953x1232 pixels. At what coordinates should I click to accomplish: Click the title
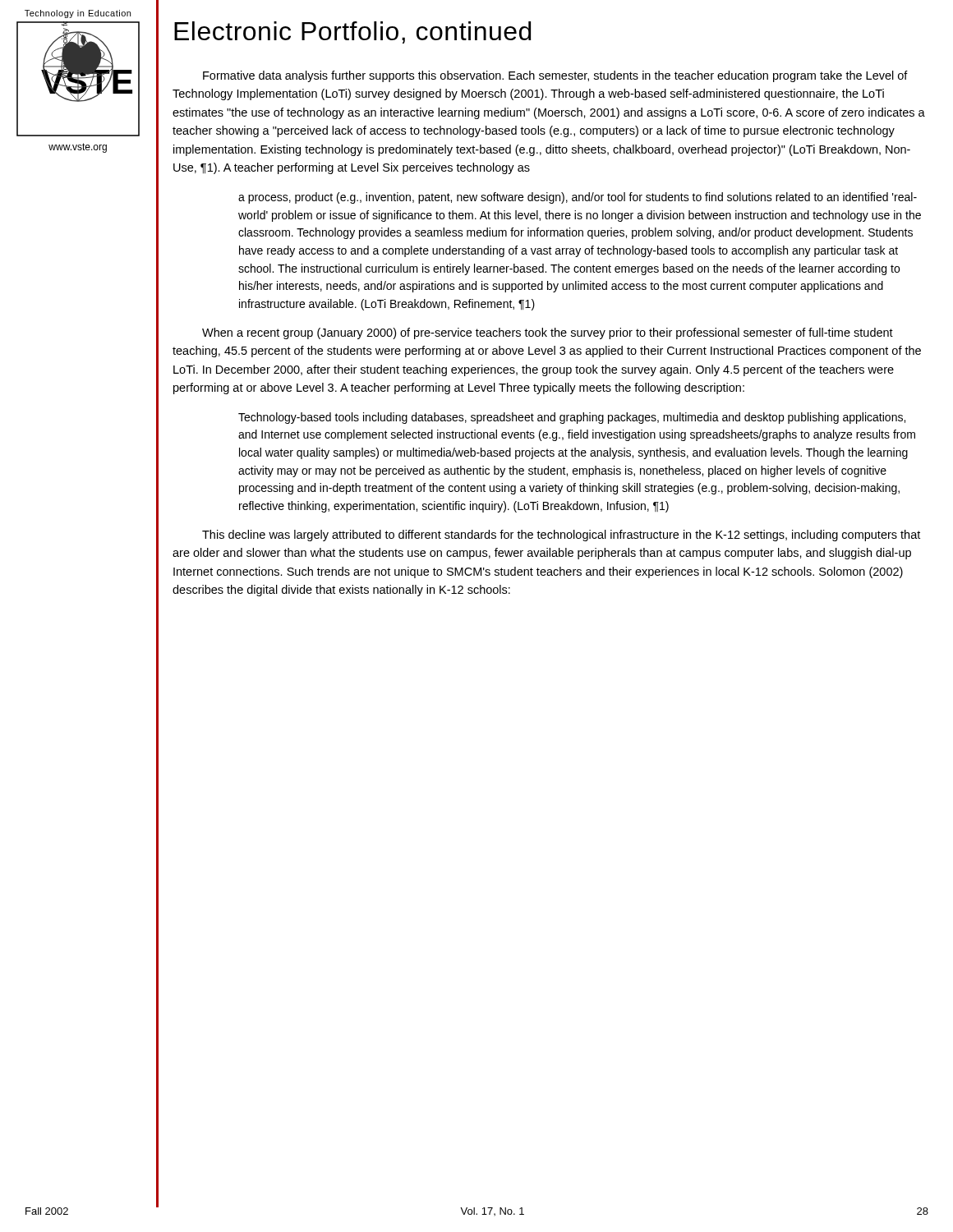point(550,32)
